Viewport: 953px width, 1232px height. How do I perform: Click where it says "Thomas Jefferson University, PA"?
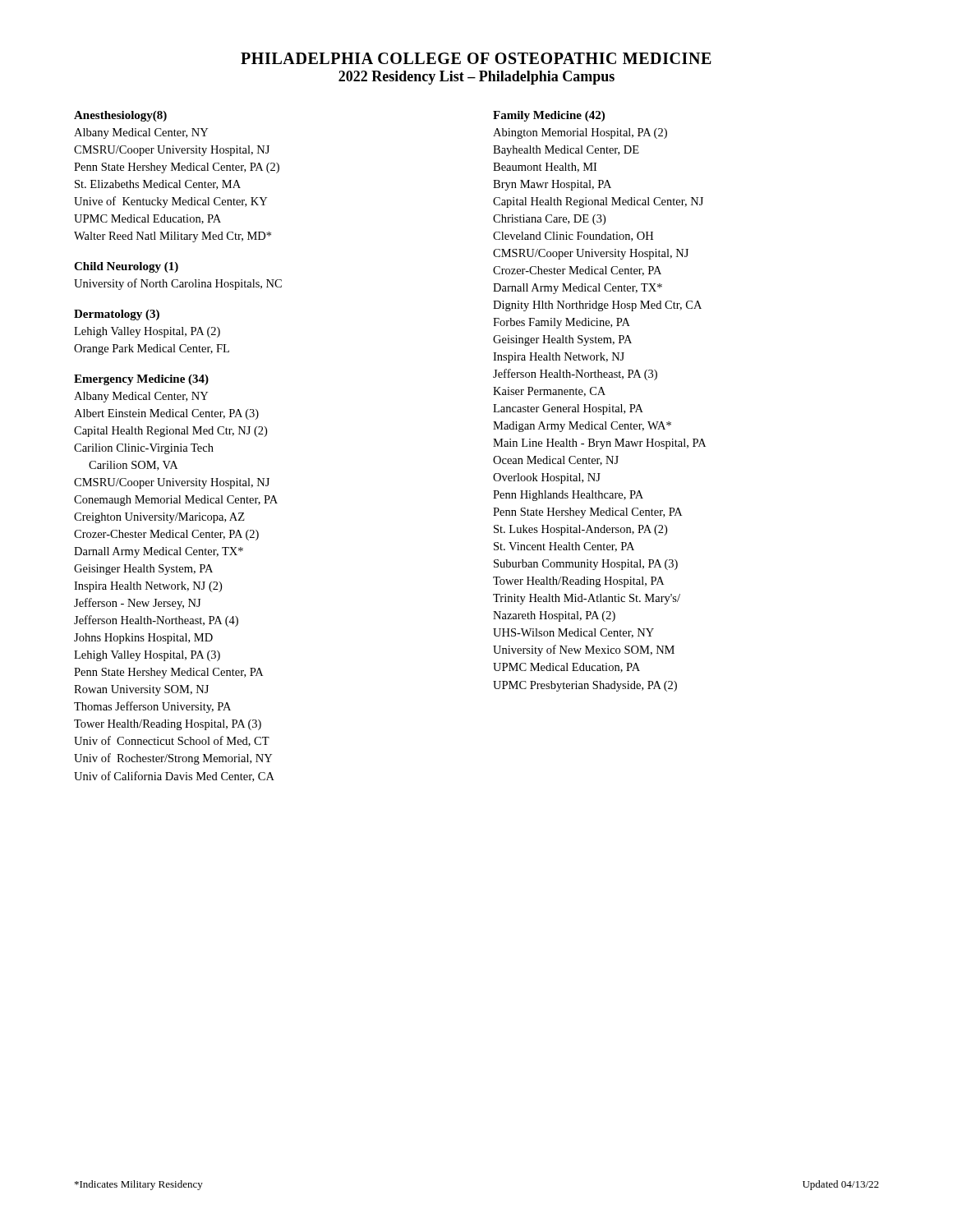click(x=153, y=707)
